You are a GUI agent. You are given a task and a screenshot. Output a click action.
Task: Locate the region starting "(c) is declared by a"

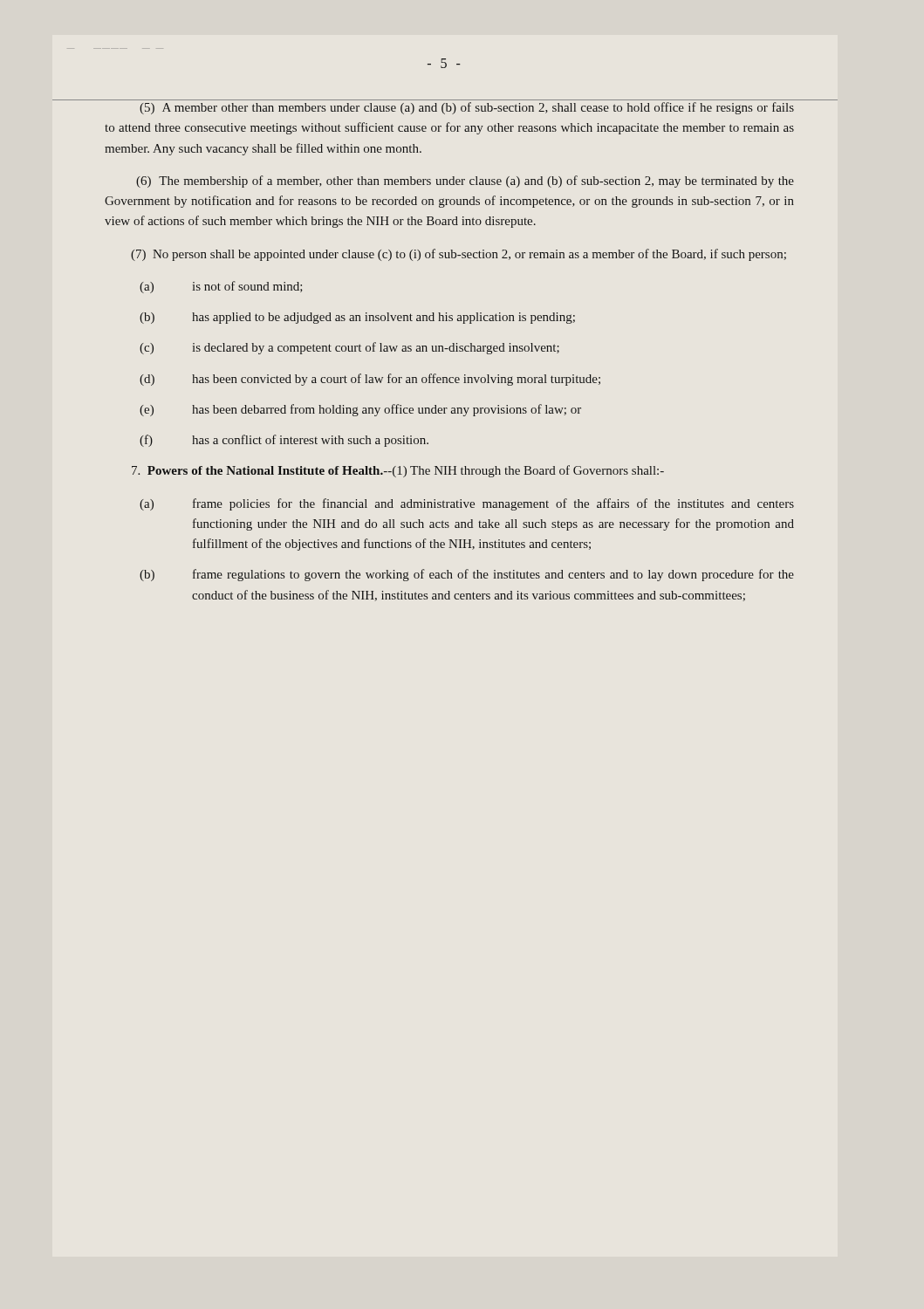coord(449,348)
